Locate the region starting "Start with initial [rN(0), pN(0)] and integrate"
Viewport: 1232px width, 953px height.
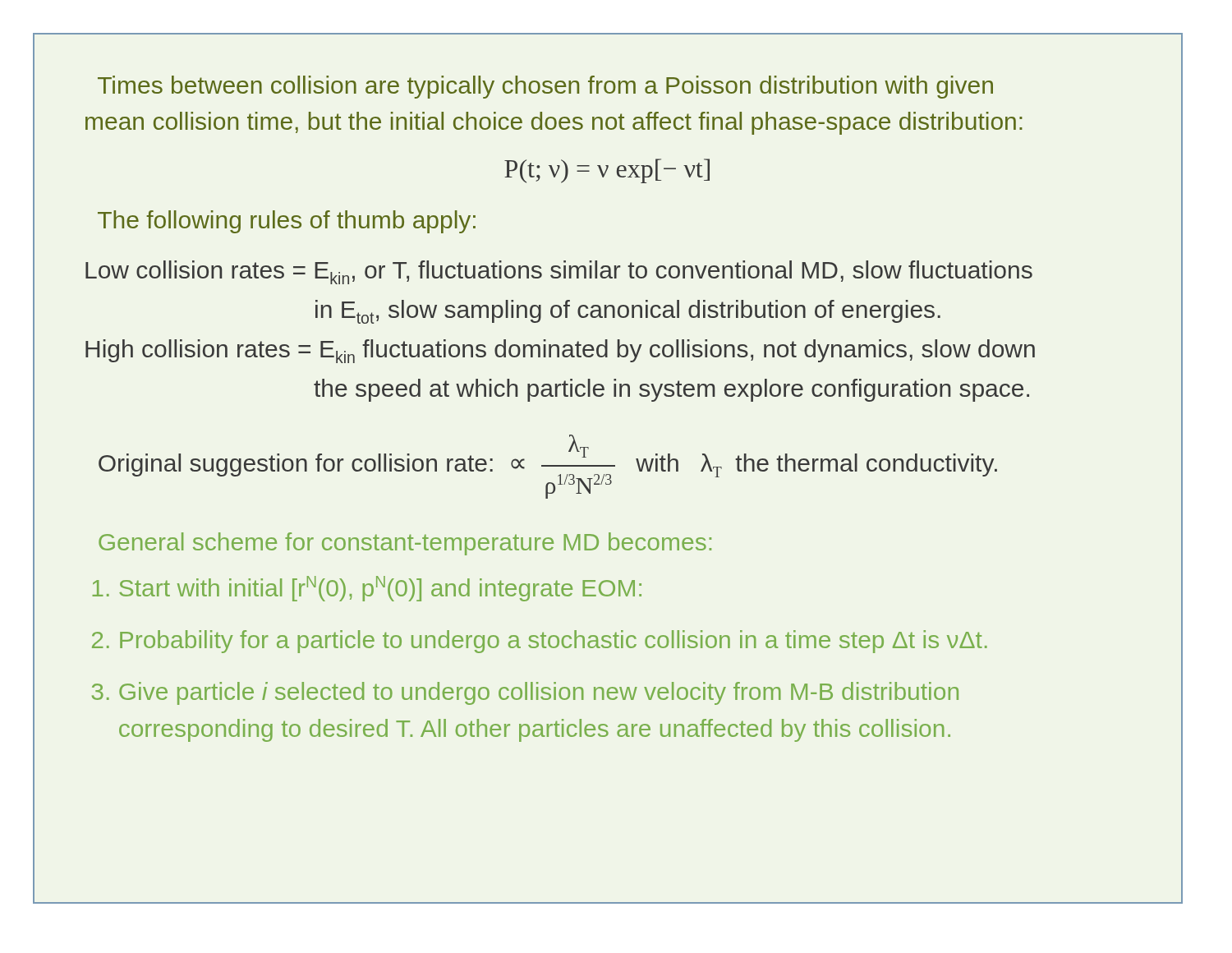tap(364, 587)
